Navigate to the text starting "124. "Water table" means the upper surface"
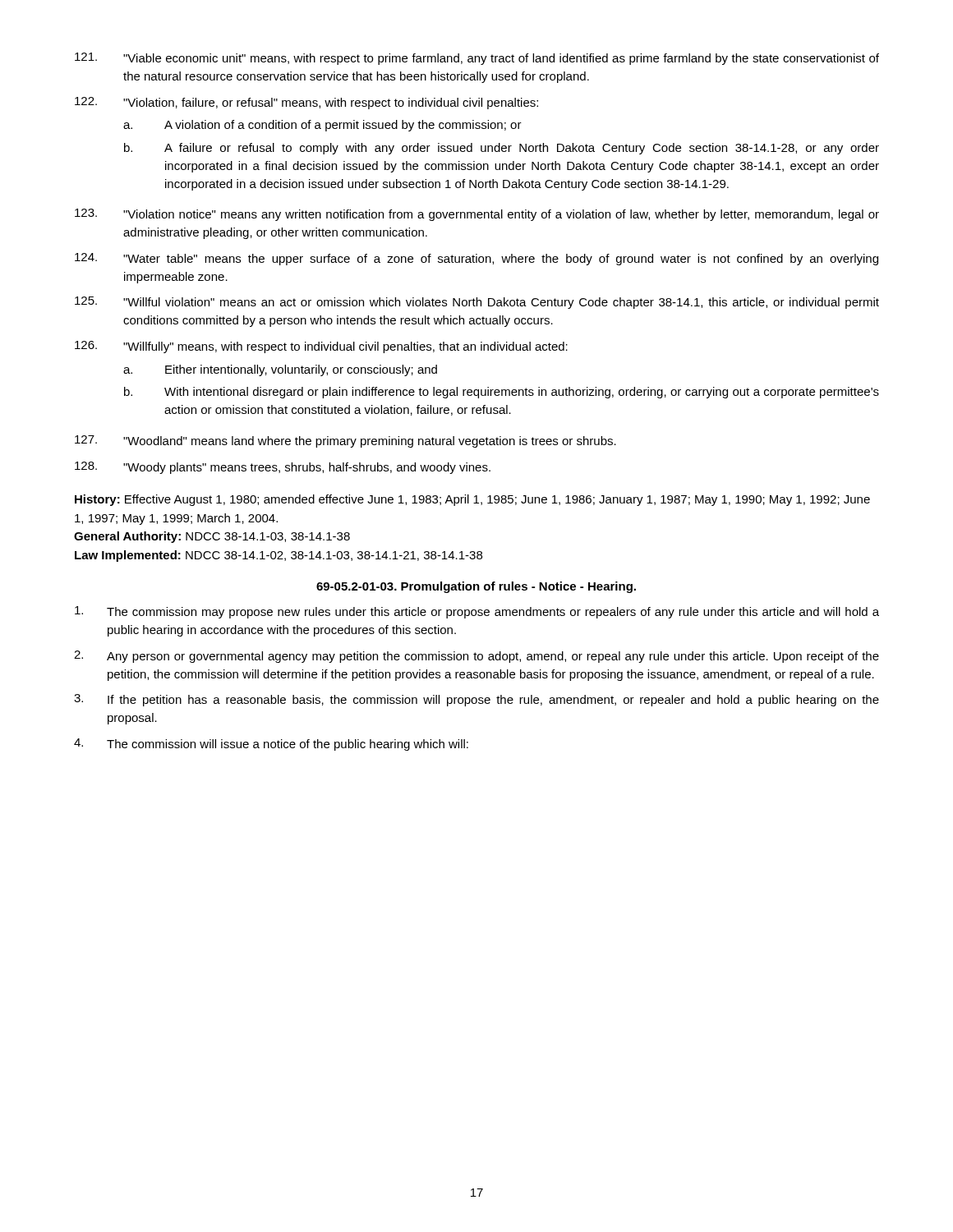953x1232 pixels. tap(476, 267)
